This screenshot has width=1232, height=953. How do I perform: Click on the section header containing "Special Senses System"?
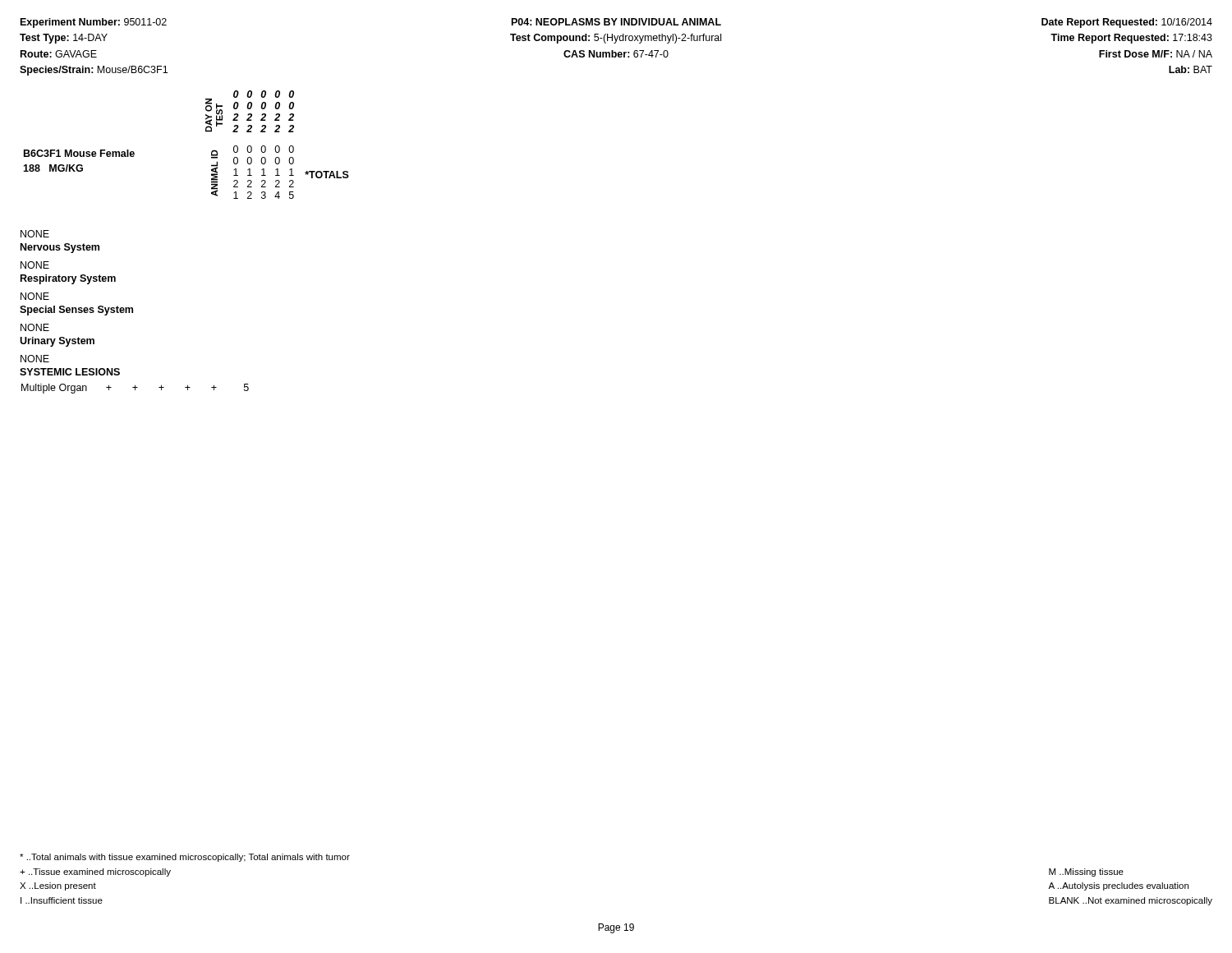77,310
